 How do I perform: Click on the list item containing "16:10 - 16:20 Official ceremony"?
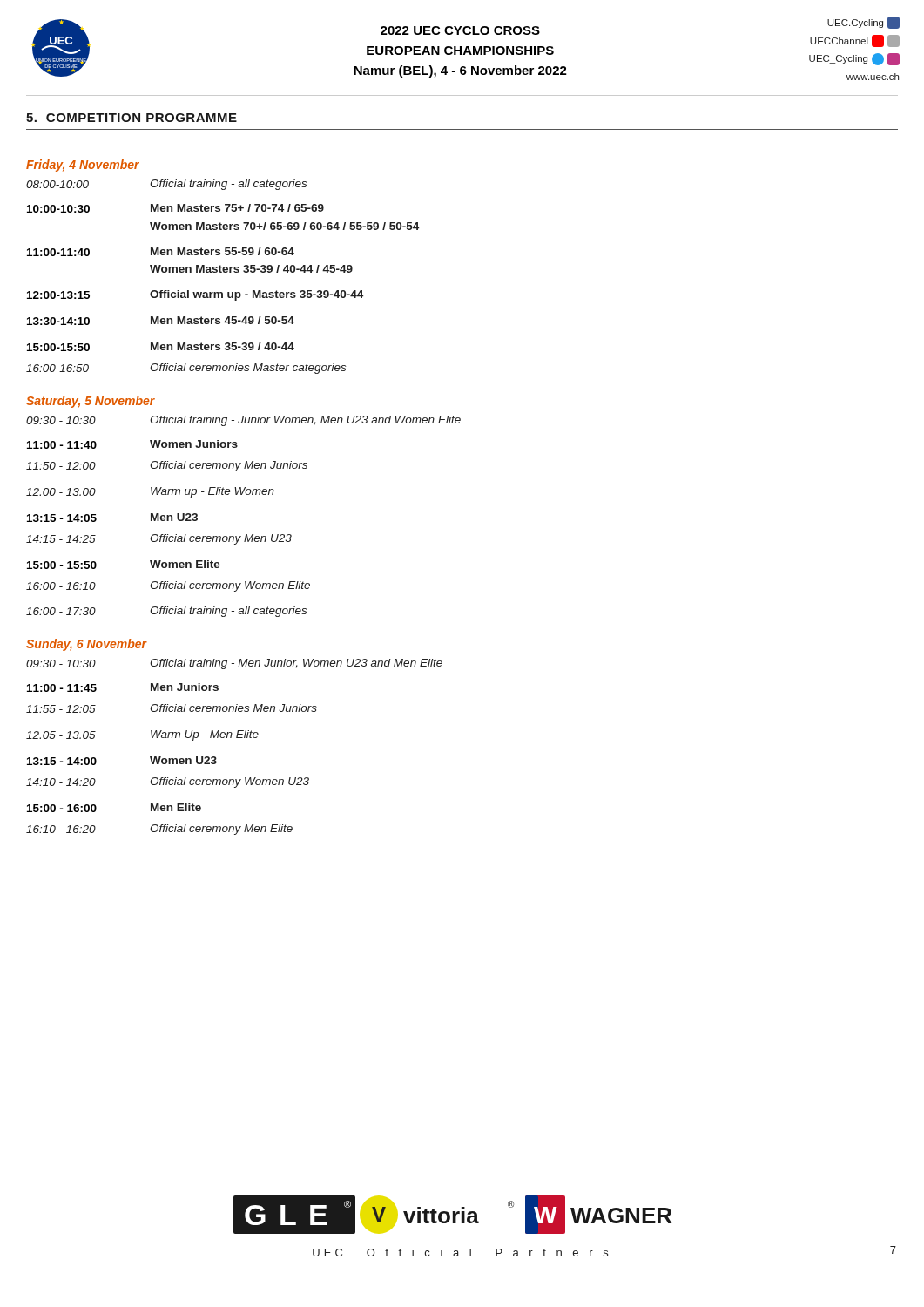tap(159, 830)
